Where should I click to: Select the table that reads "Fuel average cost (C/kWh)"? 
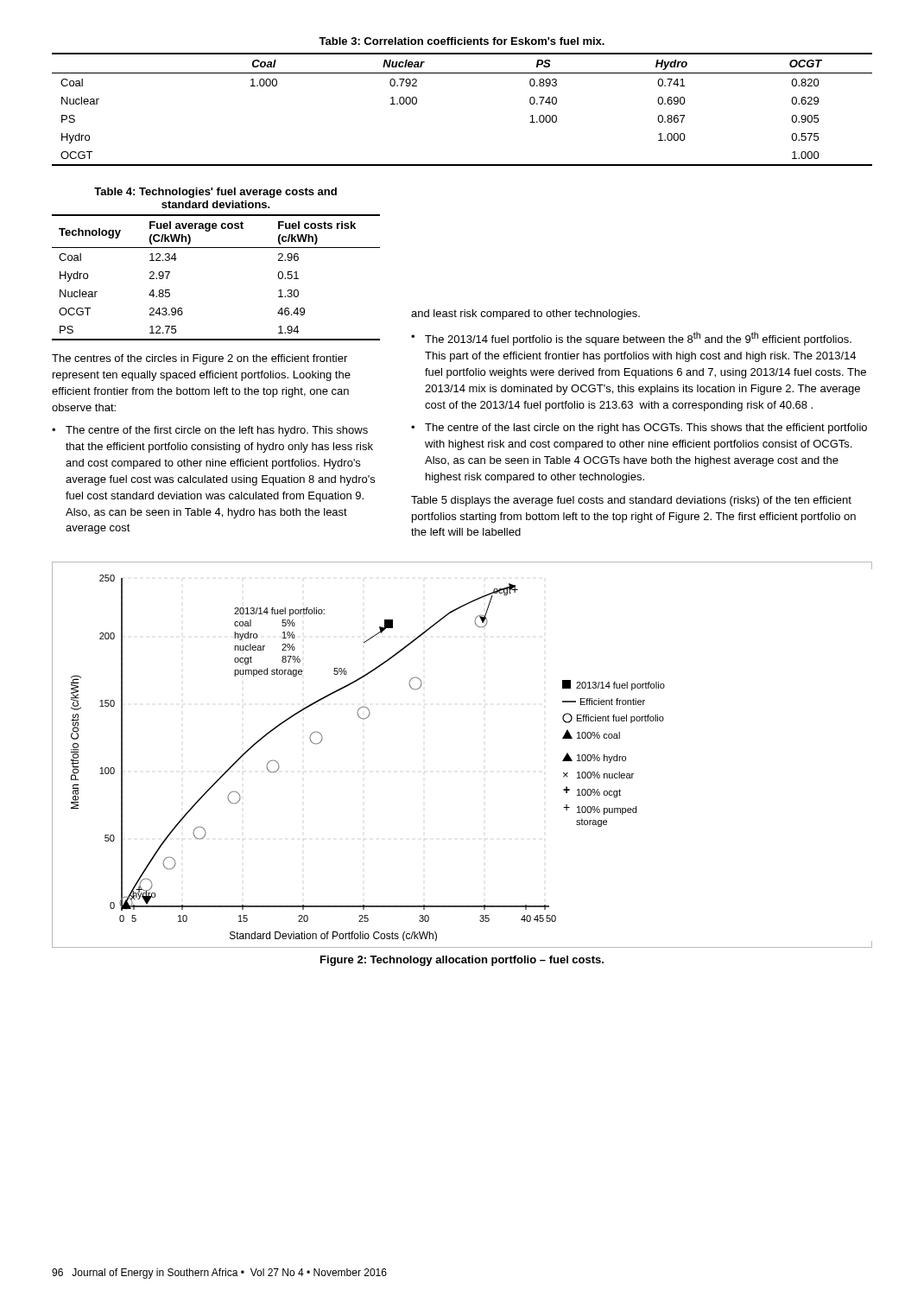tap(216, 277)
